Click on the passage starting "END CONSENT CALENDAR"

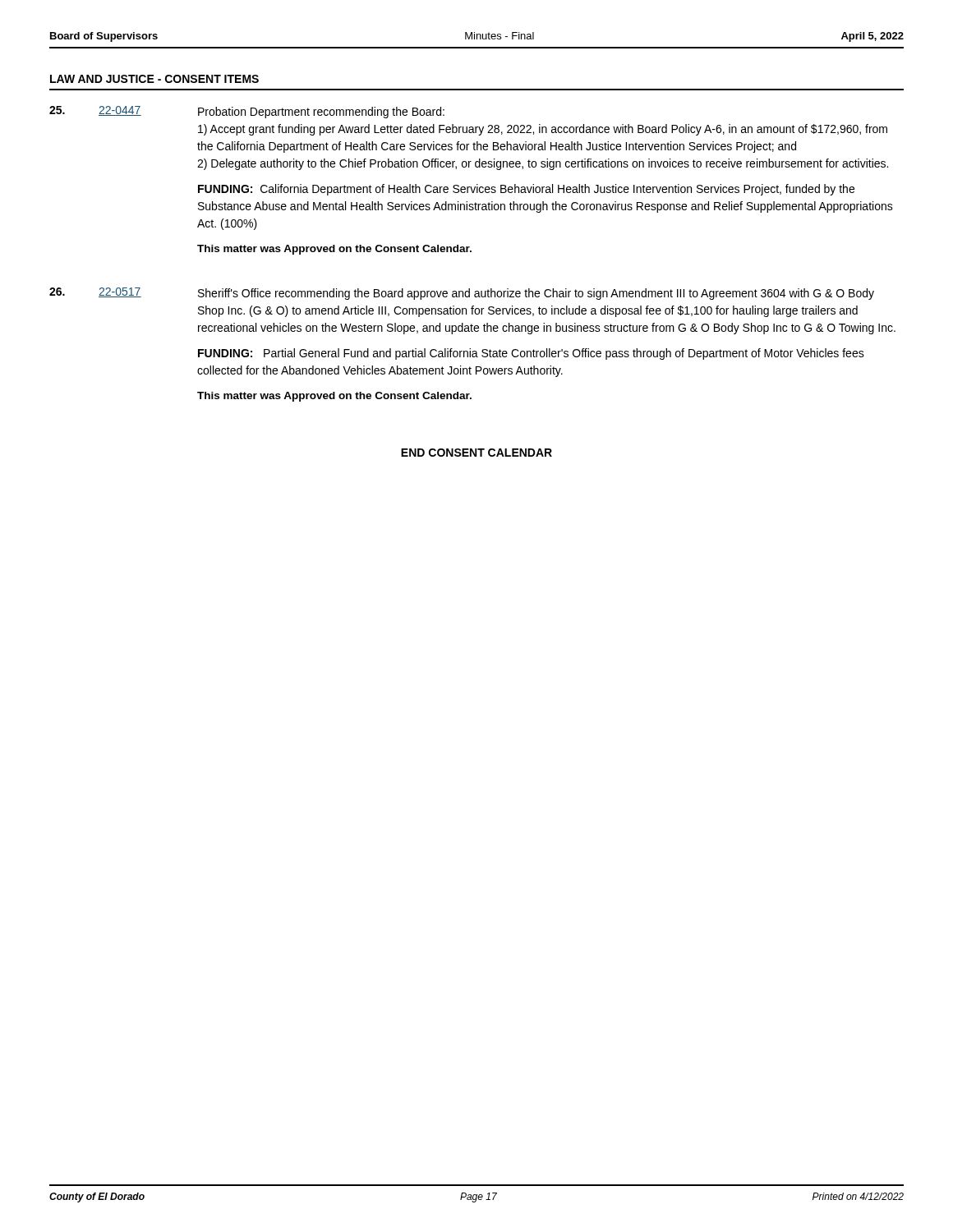pos(476,452)
